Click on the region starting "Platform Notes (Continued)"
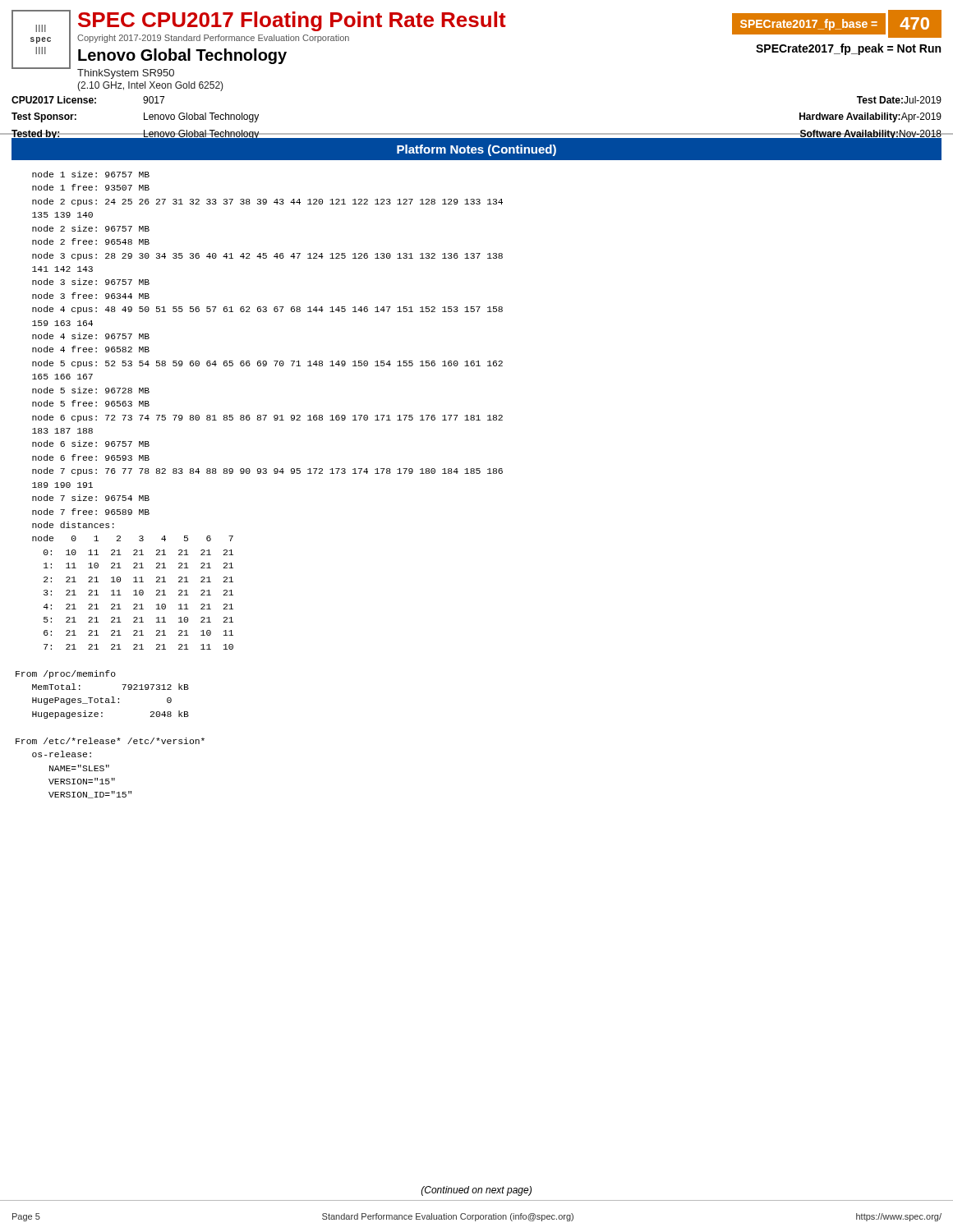The width and height of the screenshot is (953, 1232). coord(476,149)
